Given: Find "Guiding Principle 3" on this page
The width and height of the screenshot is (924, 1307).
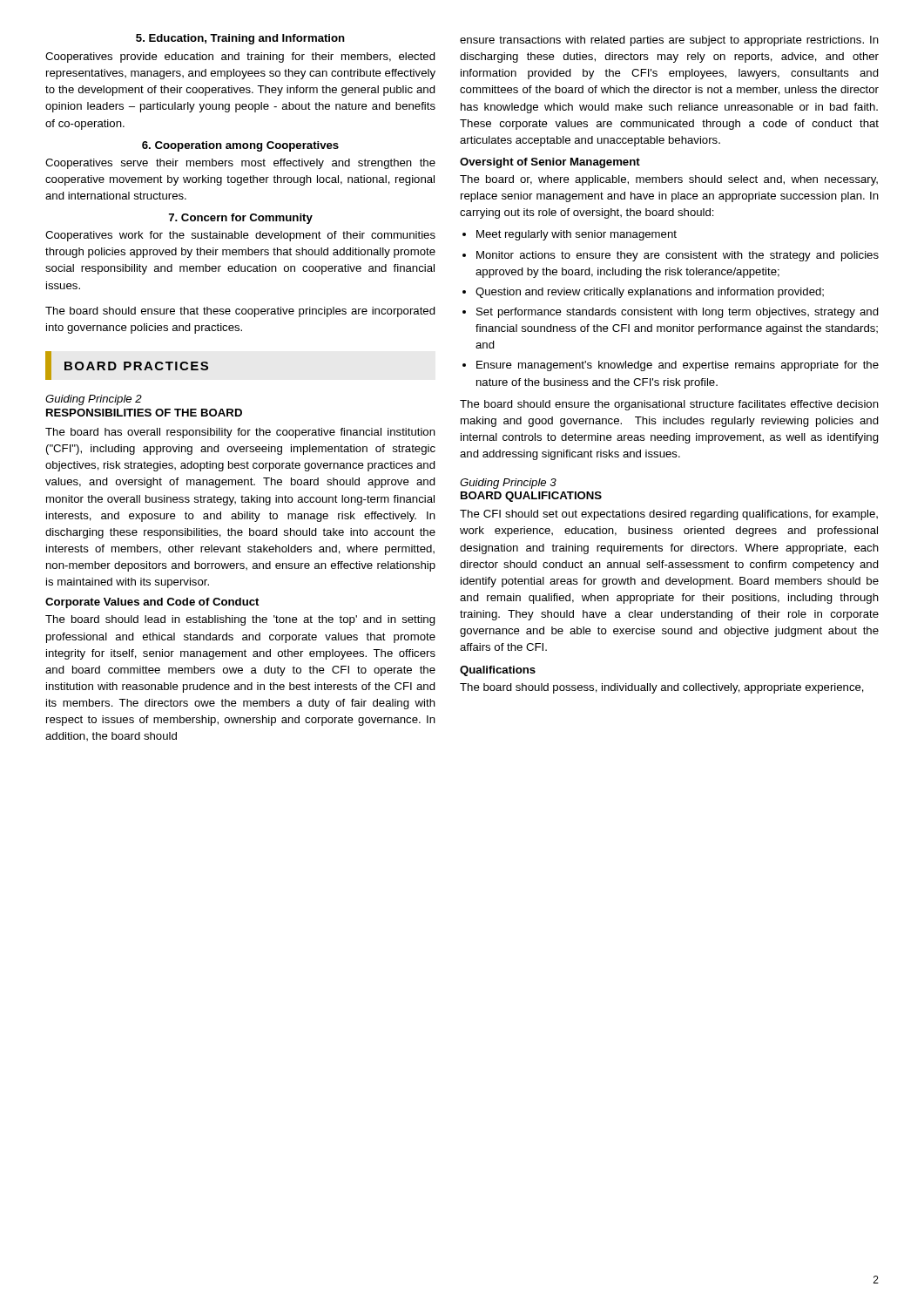Looking at the screenshot, I should (508, 483).
